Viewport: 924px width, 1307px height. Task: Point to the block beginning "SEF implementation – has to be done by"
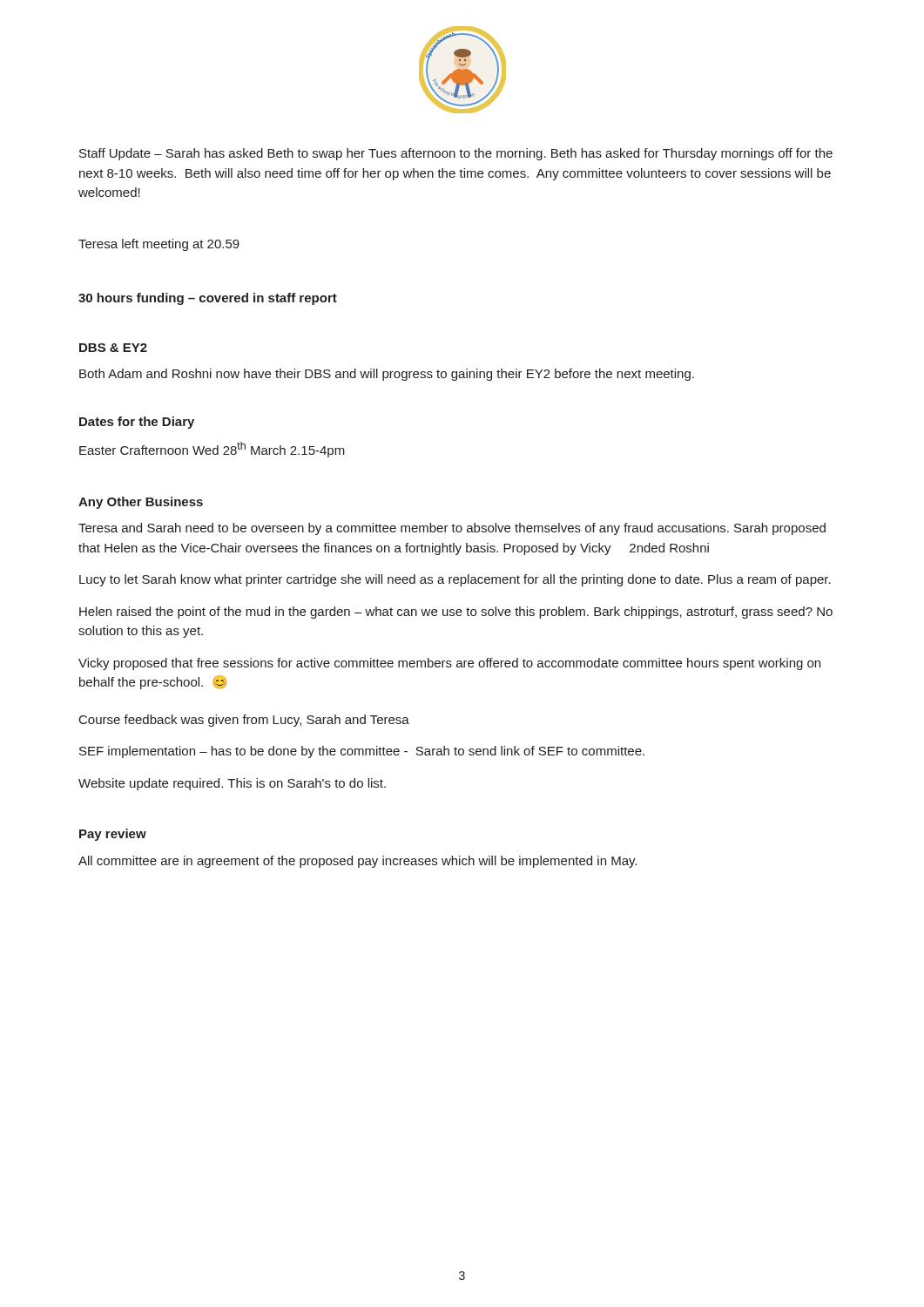(362, 751)
